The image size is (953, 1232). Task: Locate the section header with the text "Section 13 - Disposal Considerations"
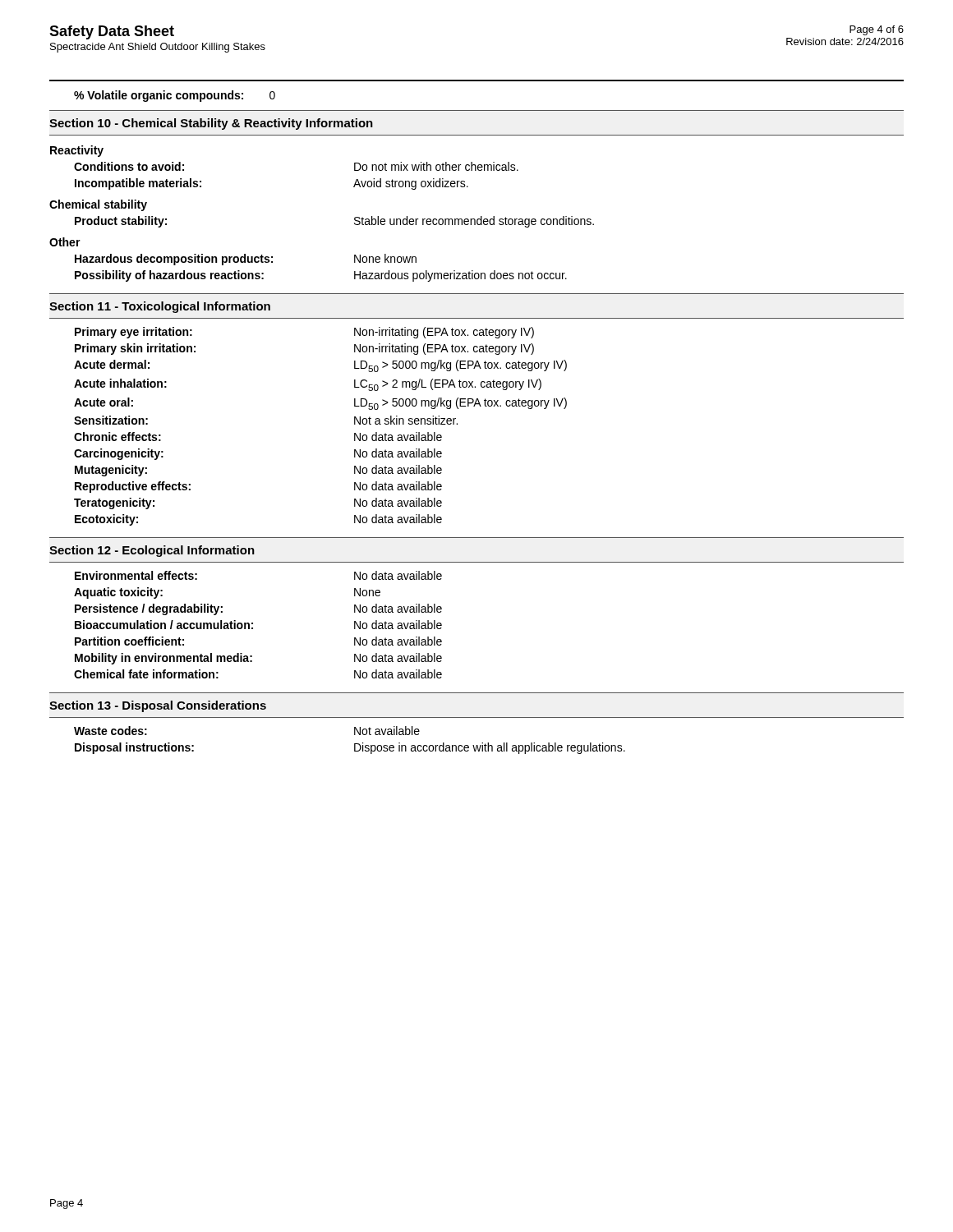point(158,705)
